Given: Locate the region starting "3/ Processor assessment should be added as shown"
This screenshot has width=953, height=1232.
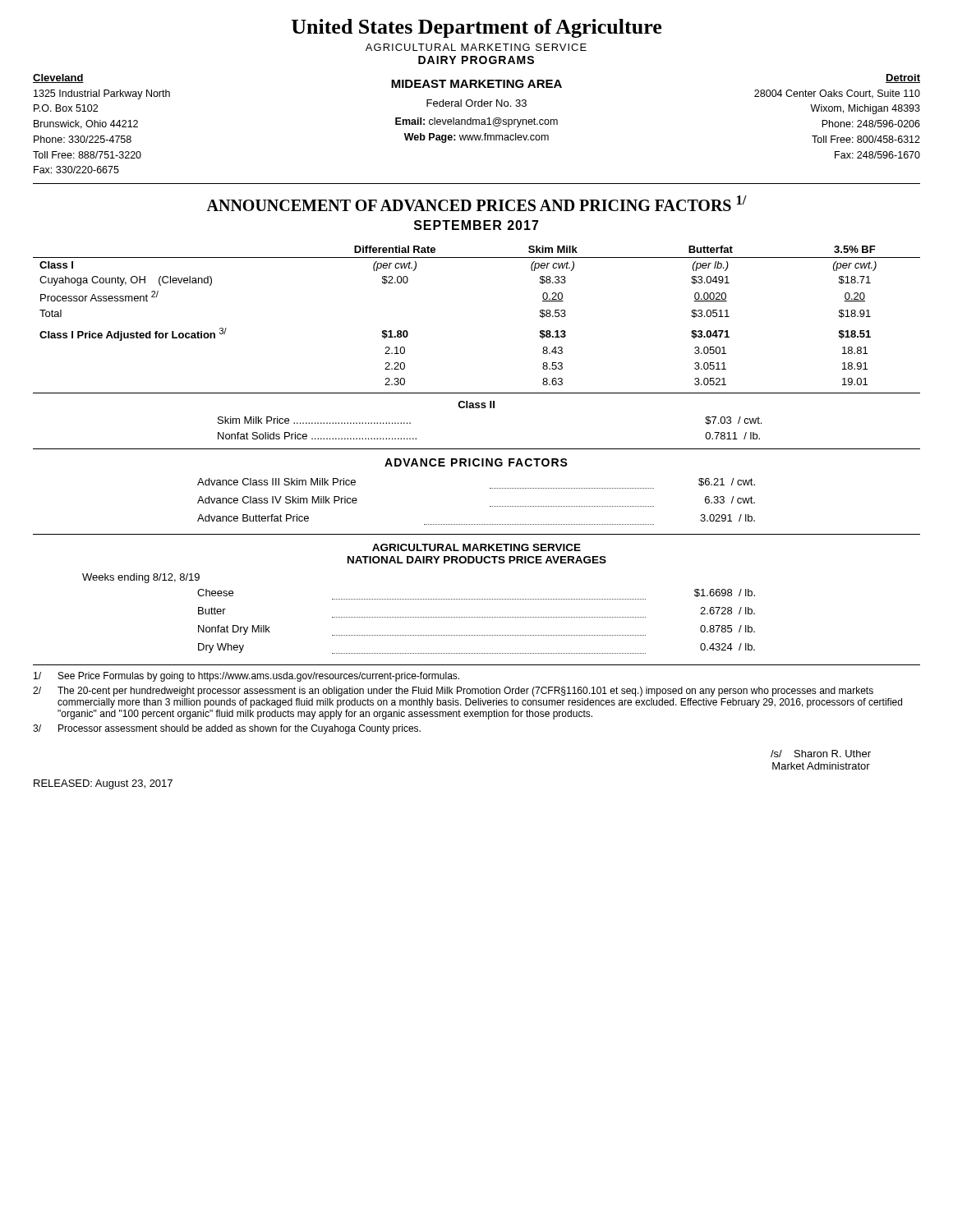Looking at the screenshot, I should [227, 729].
